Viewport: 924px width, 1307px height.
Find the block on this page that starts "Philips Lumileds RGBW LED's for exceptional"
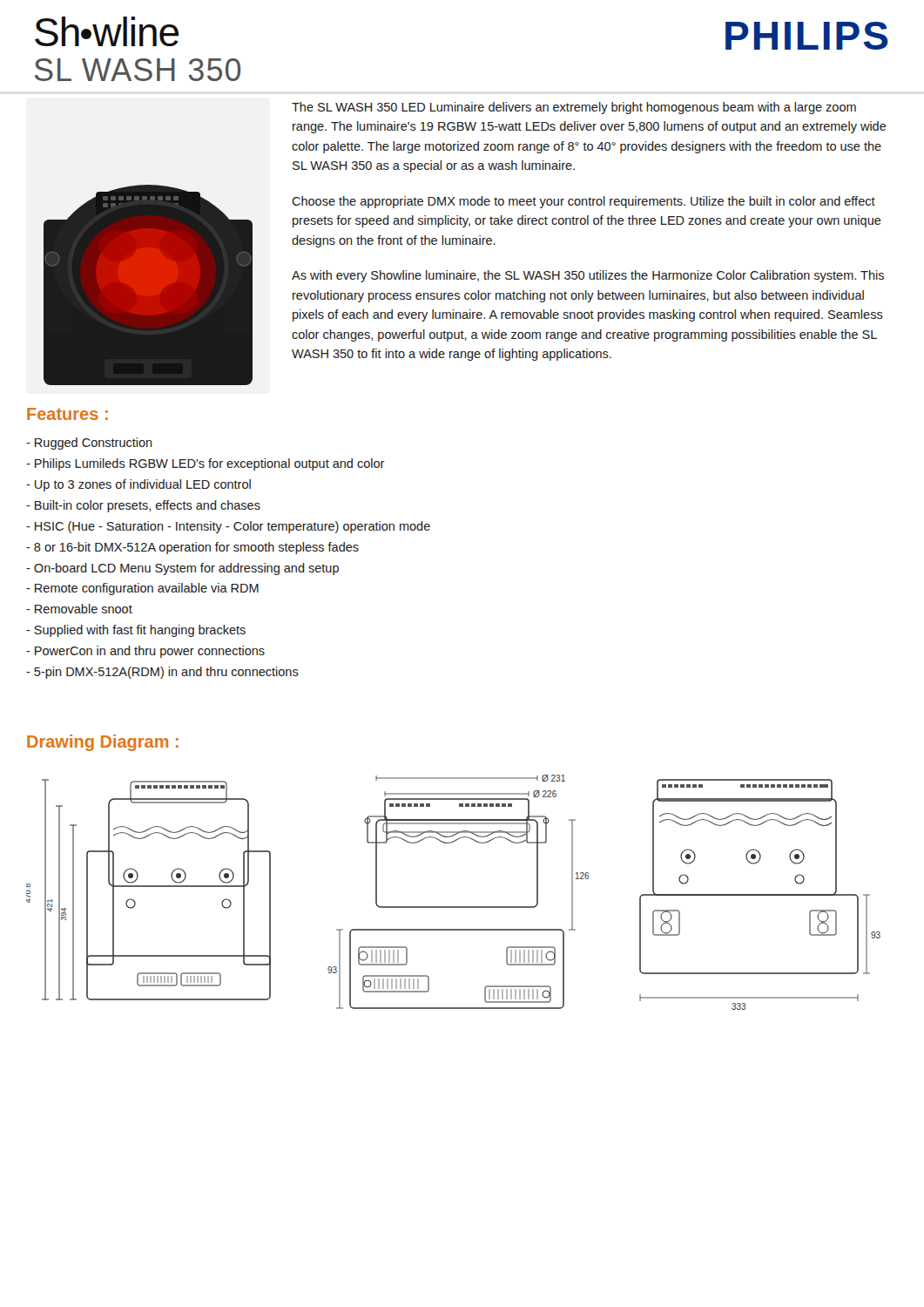(x=205, y=463)
